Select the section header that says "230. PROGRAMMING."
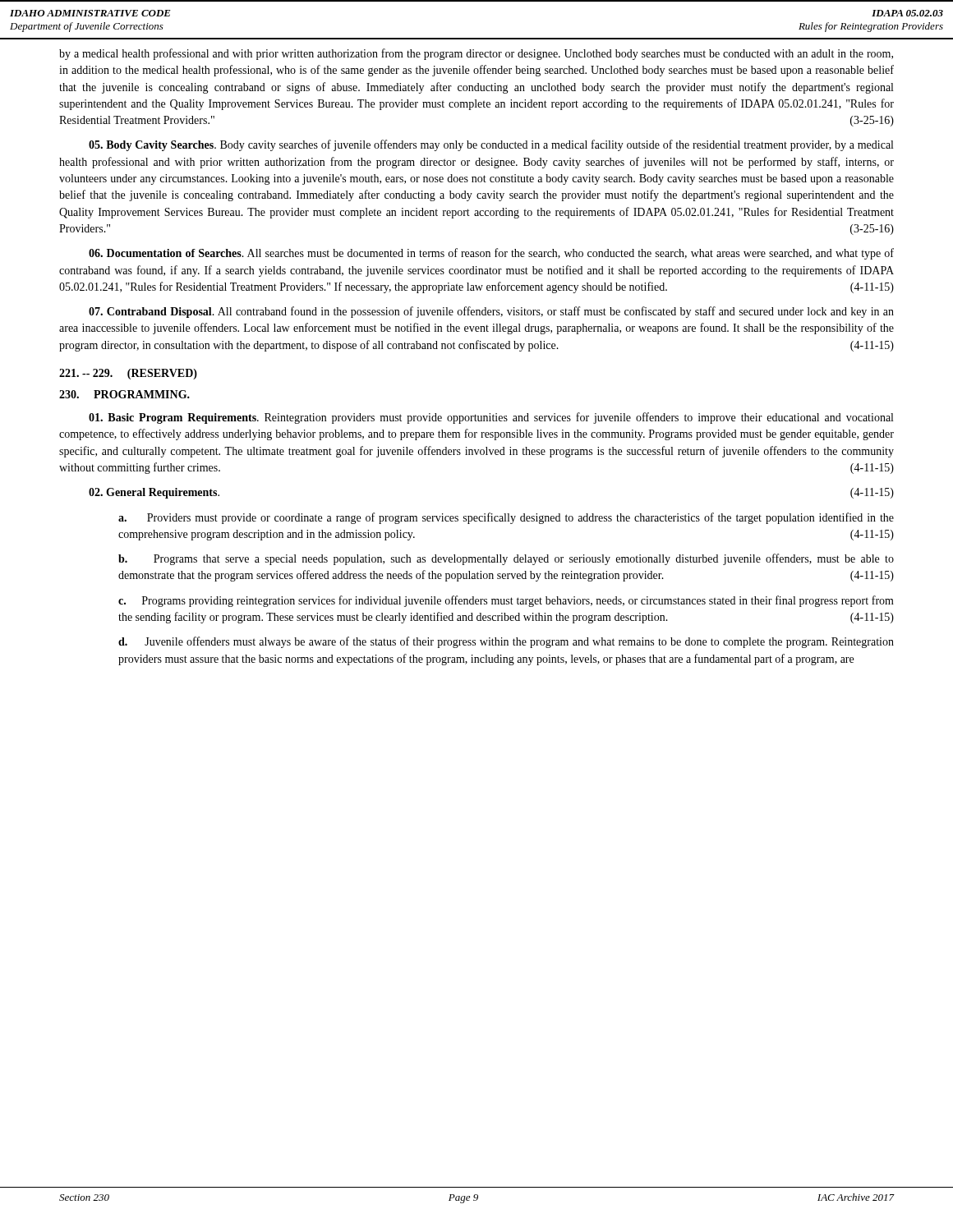953x1232 pixels. (125, 395)
